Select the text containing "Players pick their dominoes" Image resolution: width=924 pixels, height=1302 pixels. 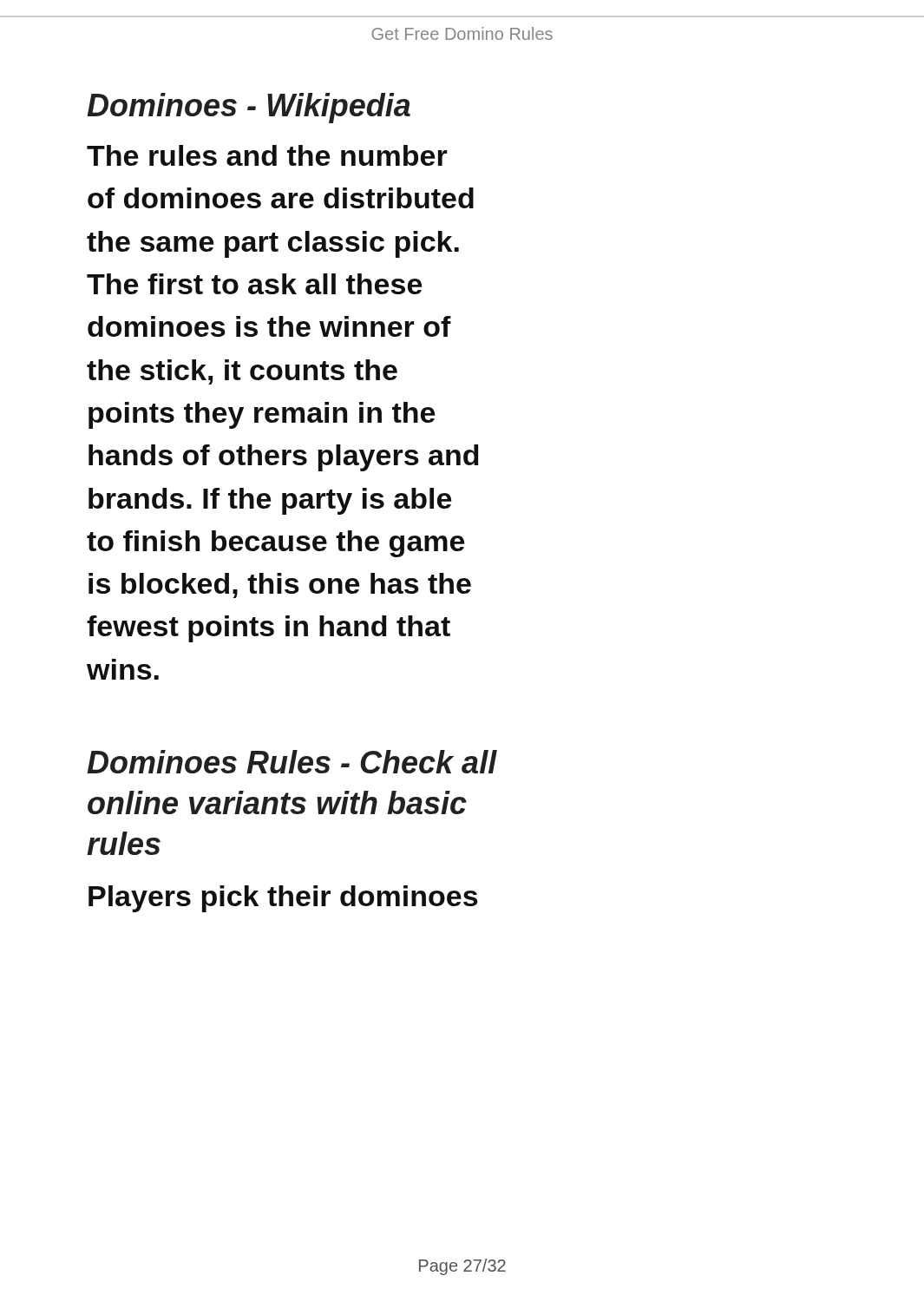pos(283,896)
